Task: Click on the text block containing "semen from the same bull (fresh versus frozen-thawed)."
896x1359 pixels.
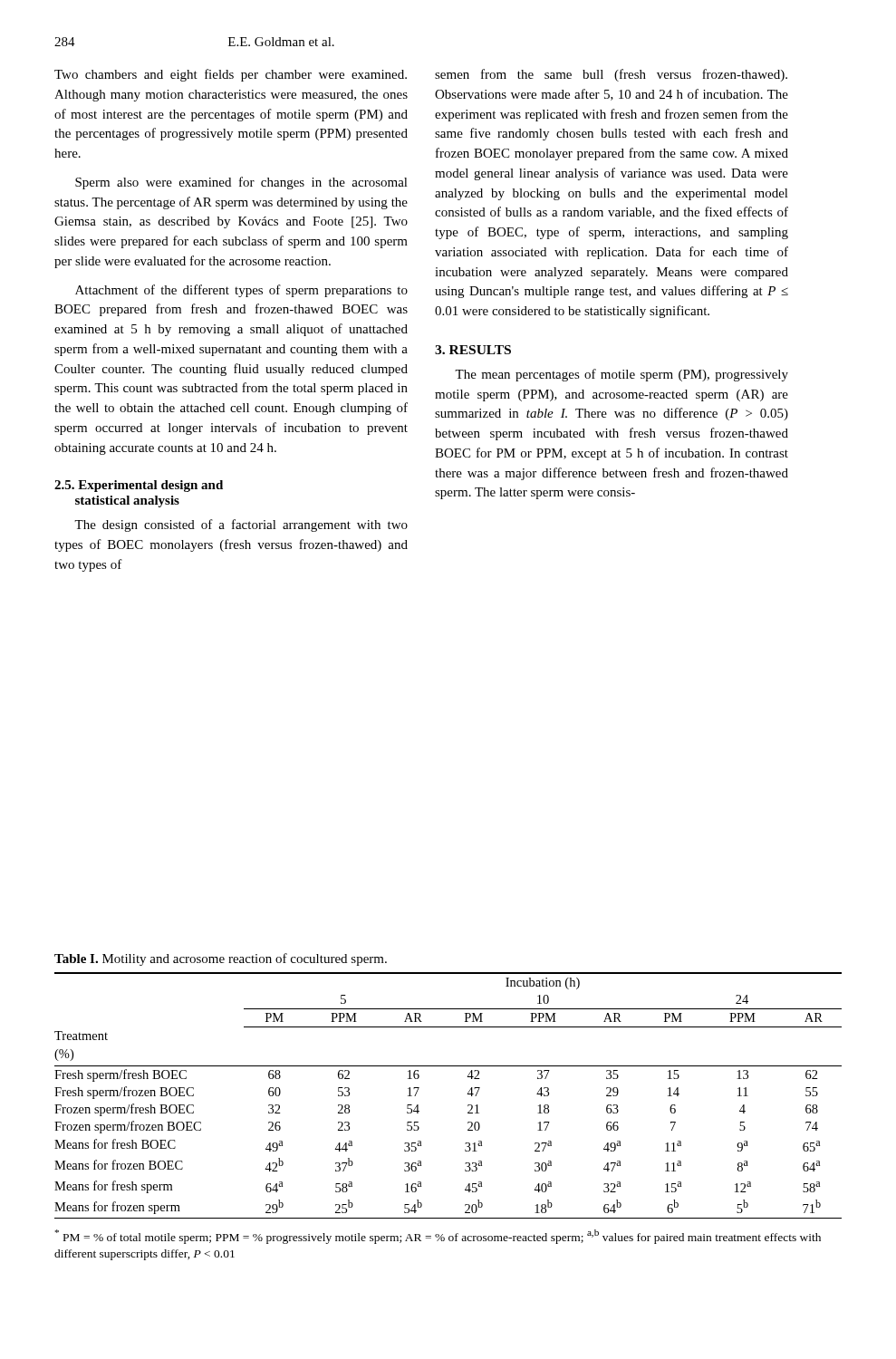Action: click(612, 193)
